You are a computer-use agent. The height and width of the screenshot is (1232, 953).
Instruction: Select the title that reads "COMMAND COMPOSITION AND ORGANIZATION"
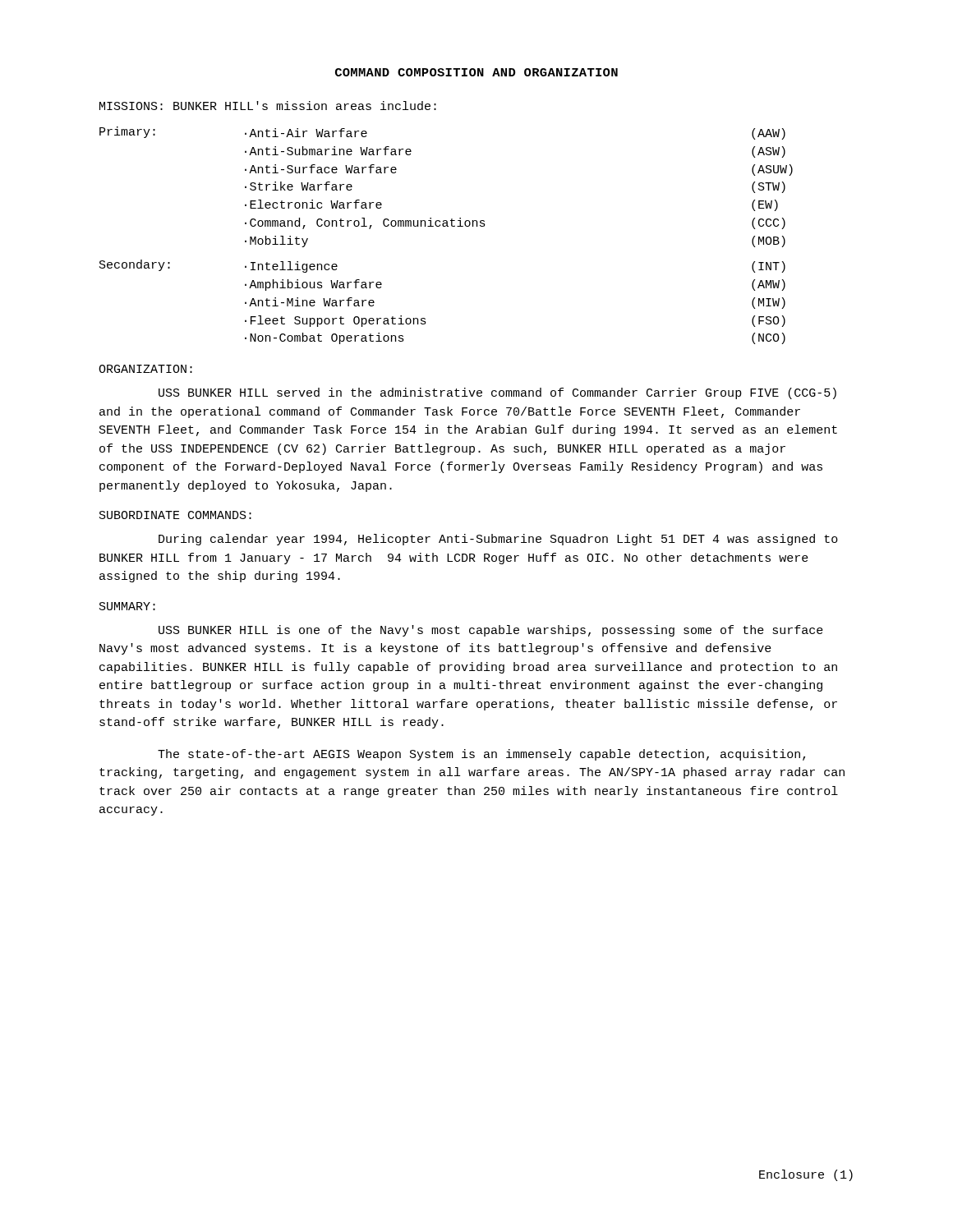coord(476,73)
